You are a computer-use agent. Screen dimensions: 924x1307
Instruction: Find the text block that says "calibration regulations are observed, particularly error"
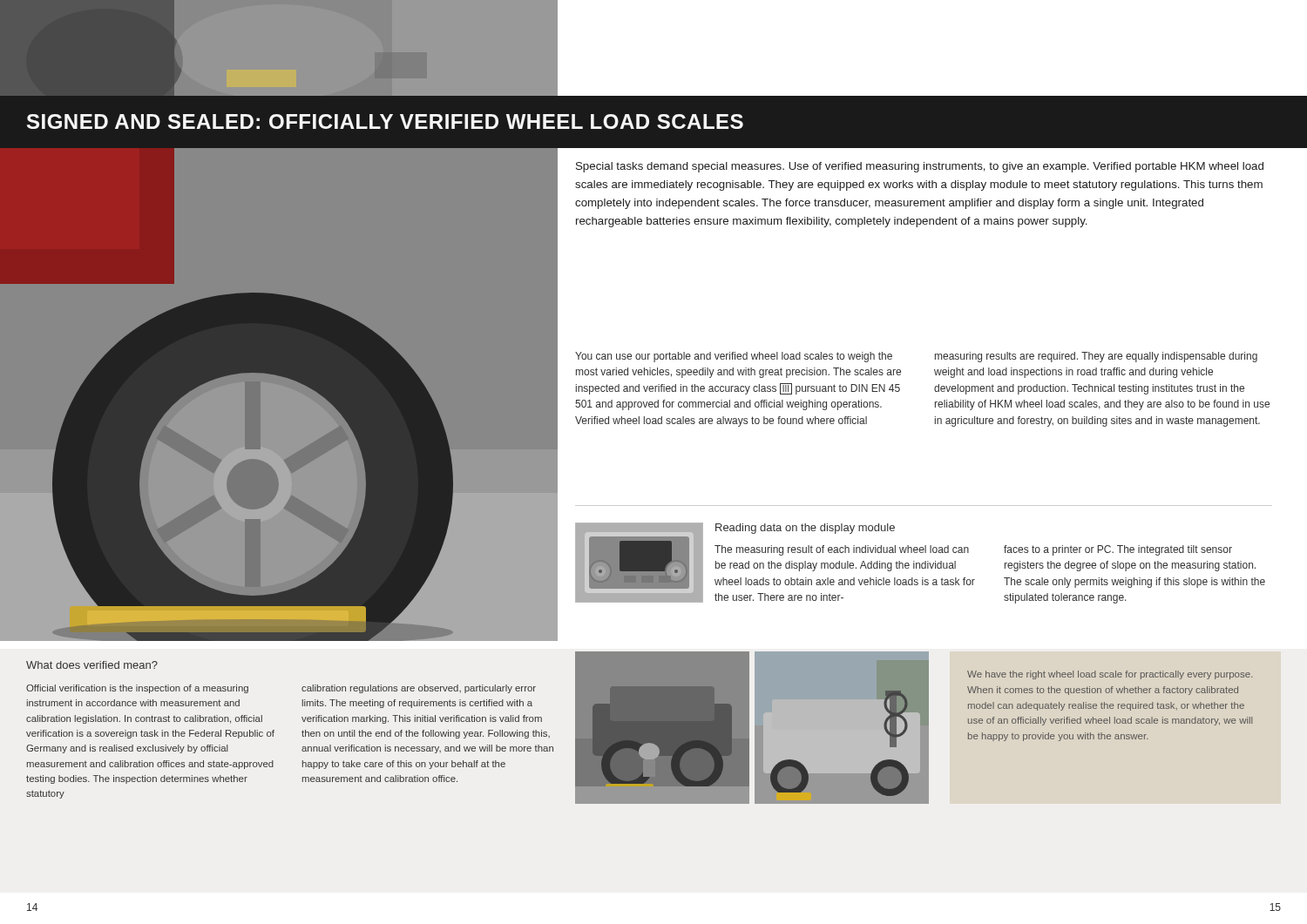click(x=428, y=733)
